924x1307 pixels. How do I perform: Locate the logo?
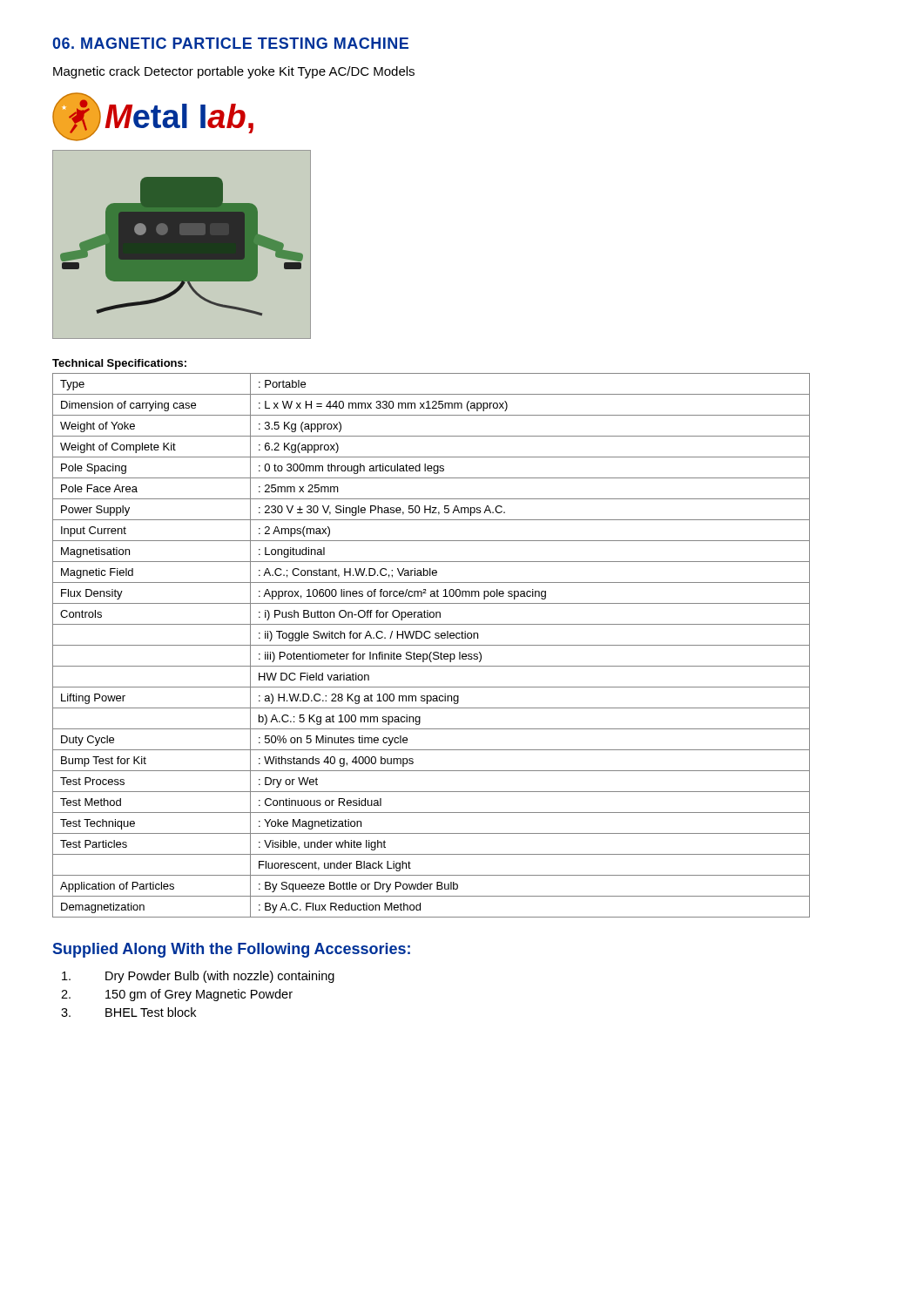pos(154,117)
